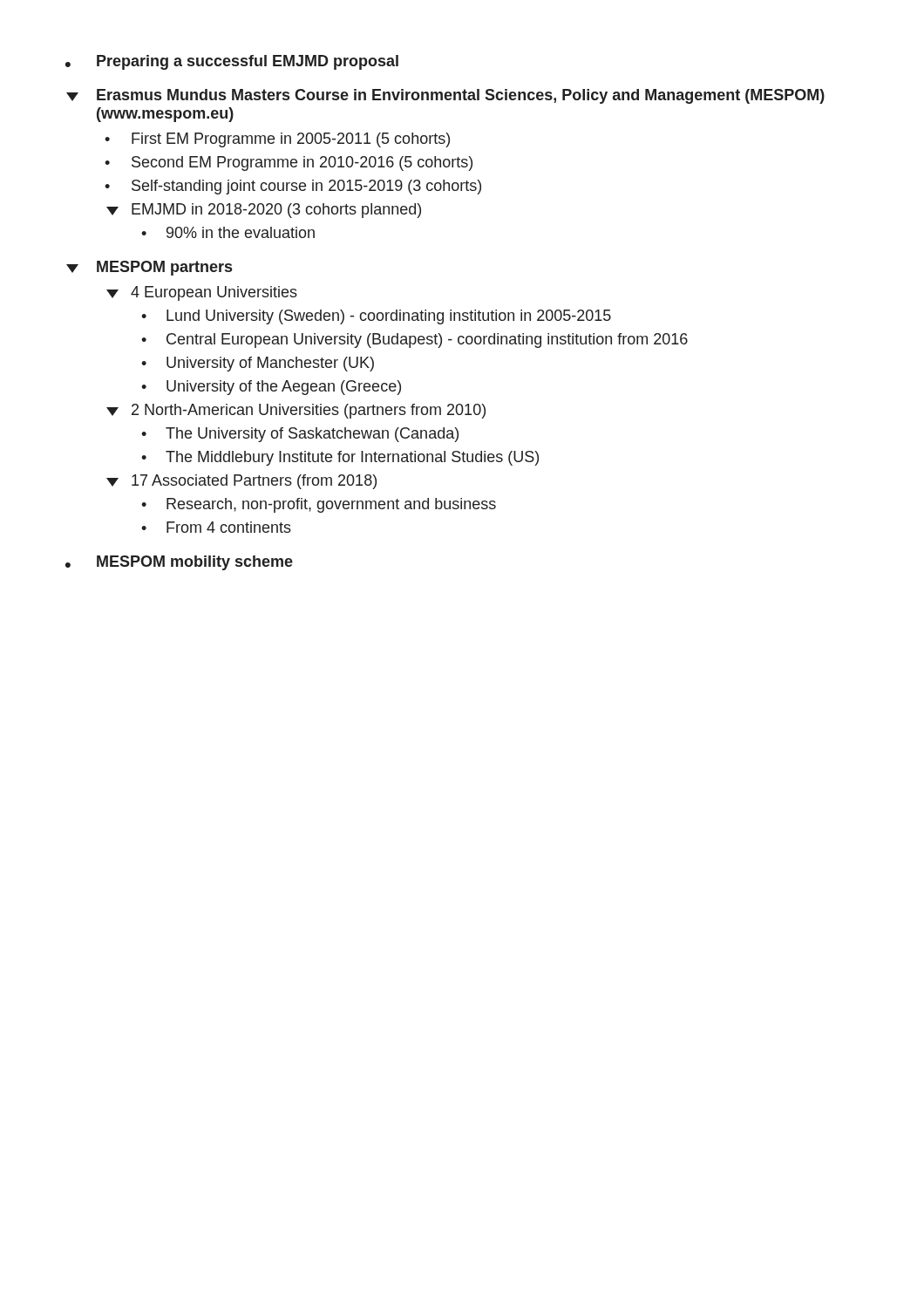This screenshot has width=924, height=1308.
Task: Select the region starting "Central European University (Budapest)"
Action: coord(427,339)
